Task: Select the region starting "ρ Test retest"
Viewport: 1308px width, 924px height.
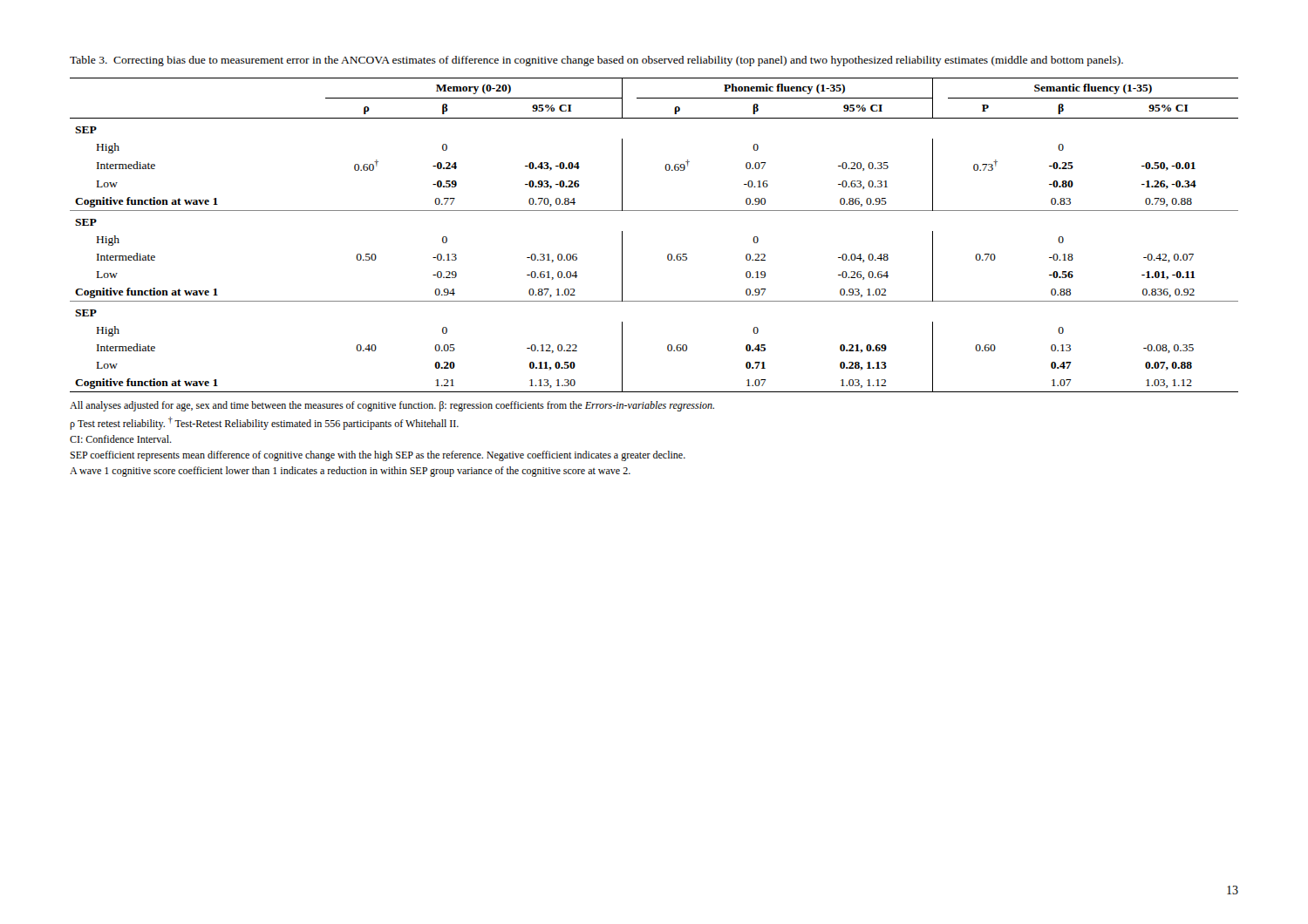Action: (x=264, y=423)
